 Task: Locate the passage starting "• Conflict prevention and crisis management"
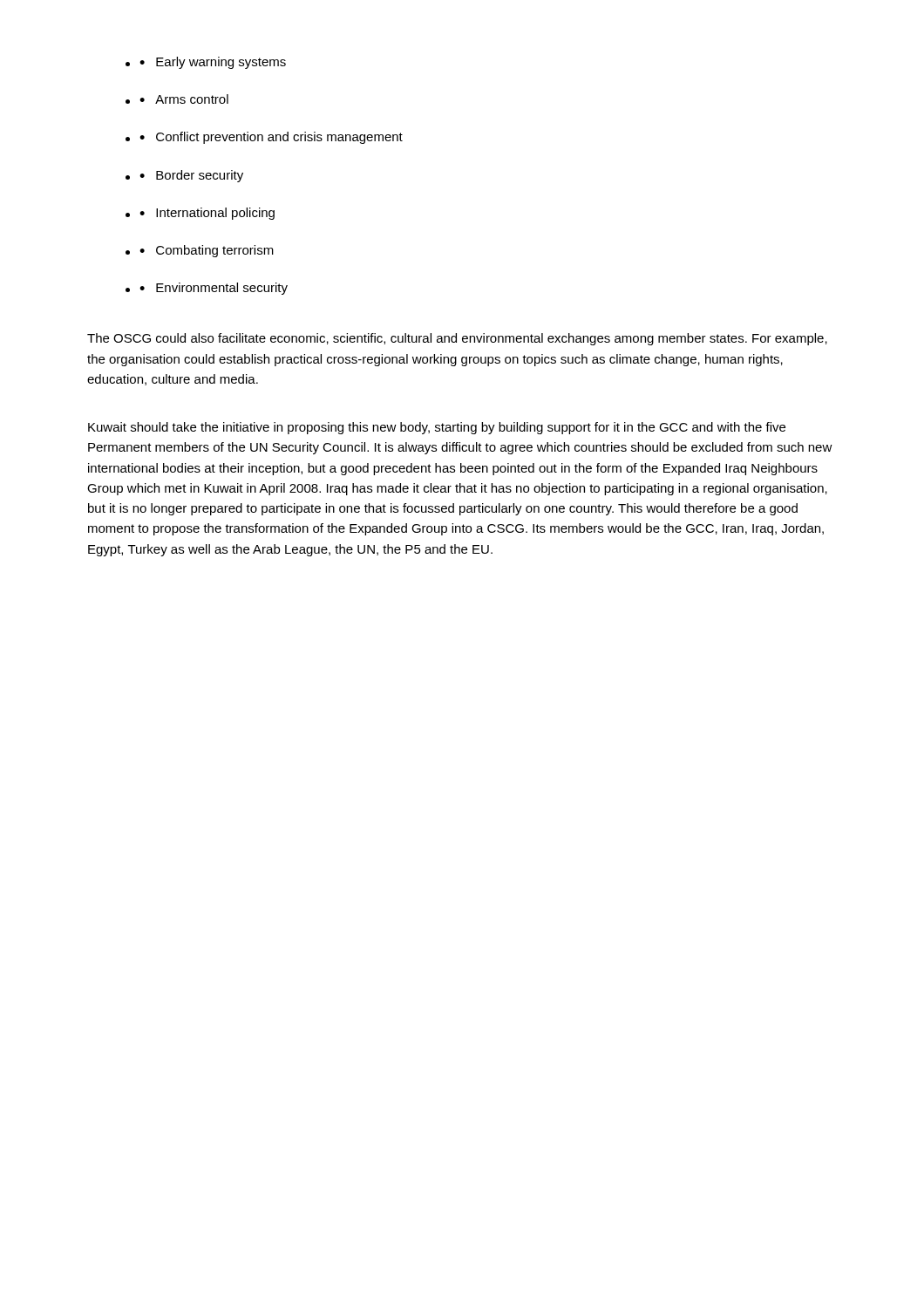pos(271,138)
